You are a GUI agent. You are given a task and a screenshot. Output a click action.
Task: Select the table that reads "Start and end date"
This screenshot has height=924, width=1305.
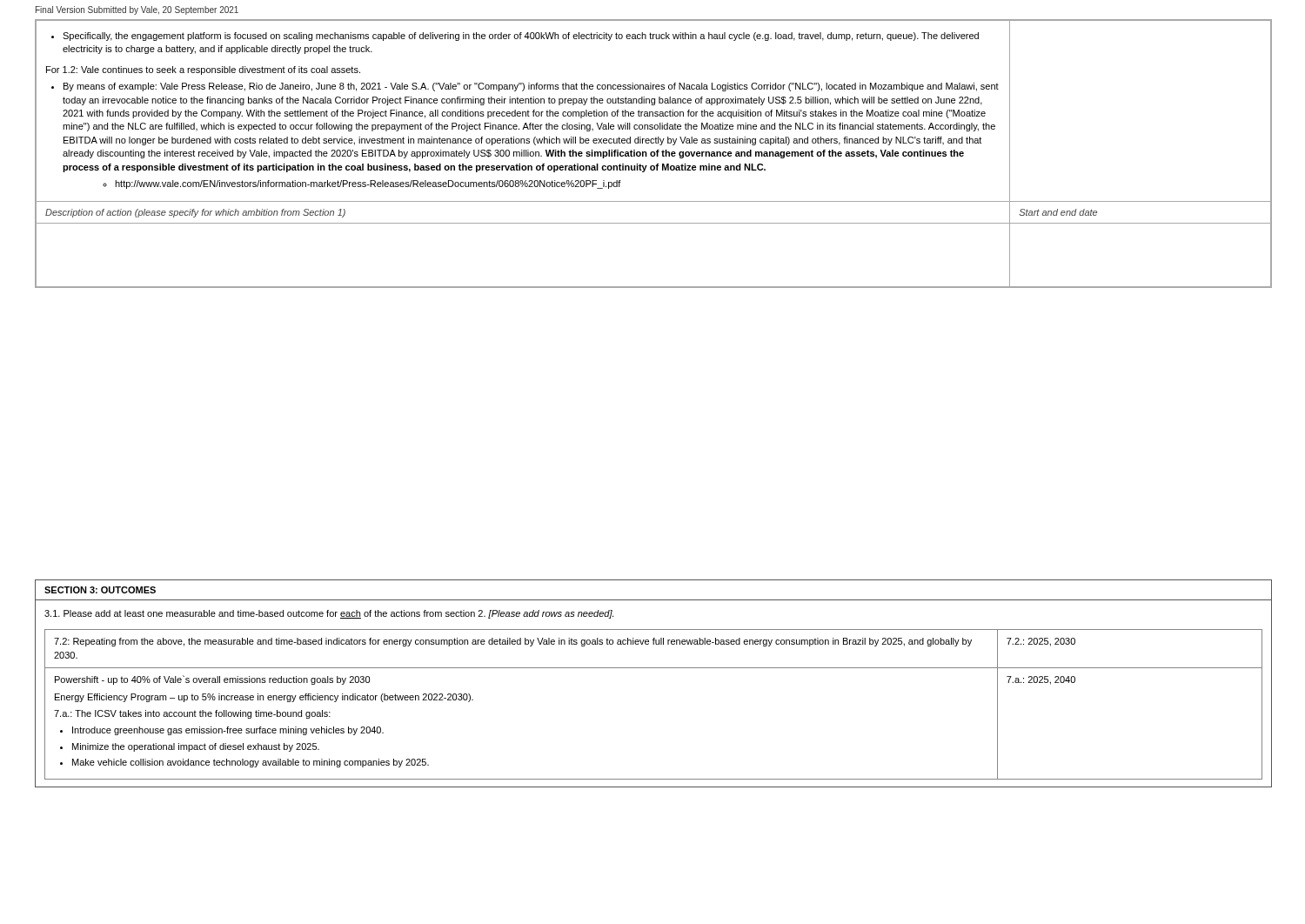tap(653, 154)
